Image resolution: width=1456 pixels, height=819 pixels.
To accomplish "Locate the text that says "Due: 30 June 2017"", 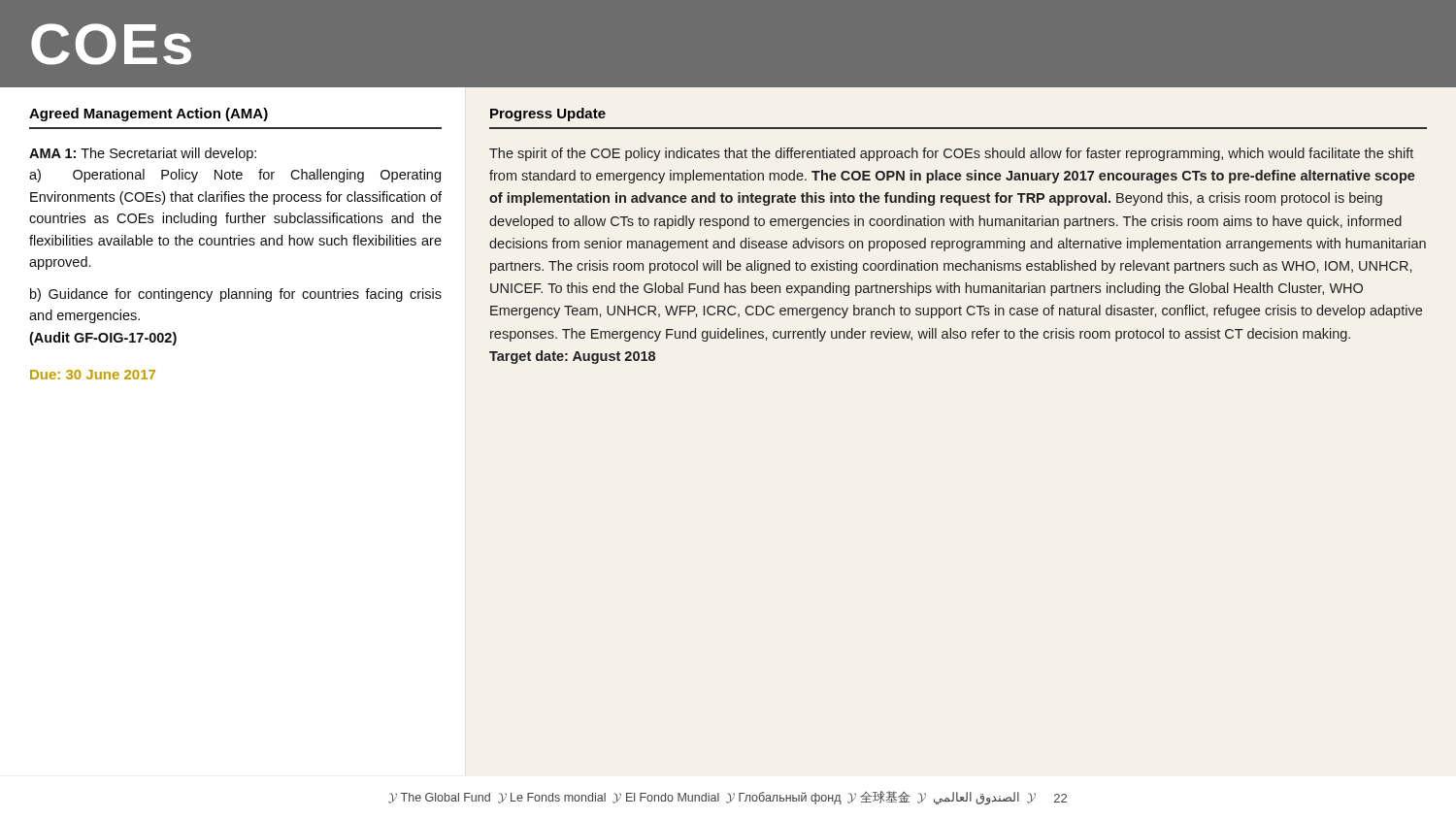I will coord(93,374).
